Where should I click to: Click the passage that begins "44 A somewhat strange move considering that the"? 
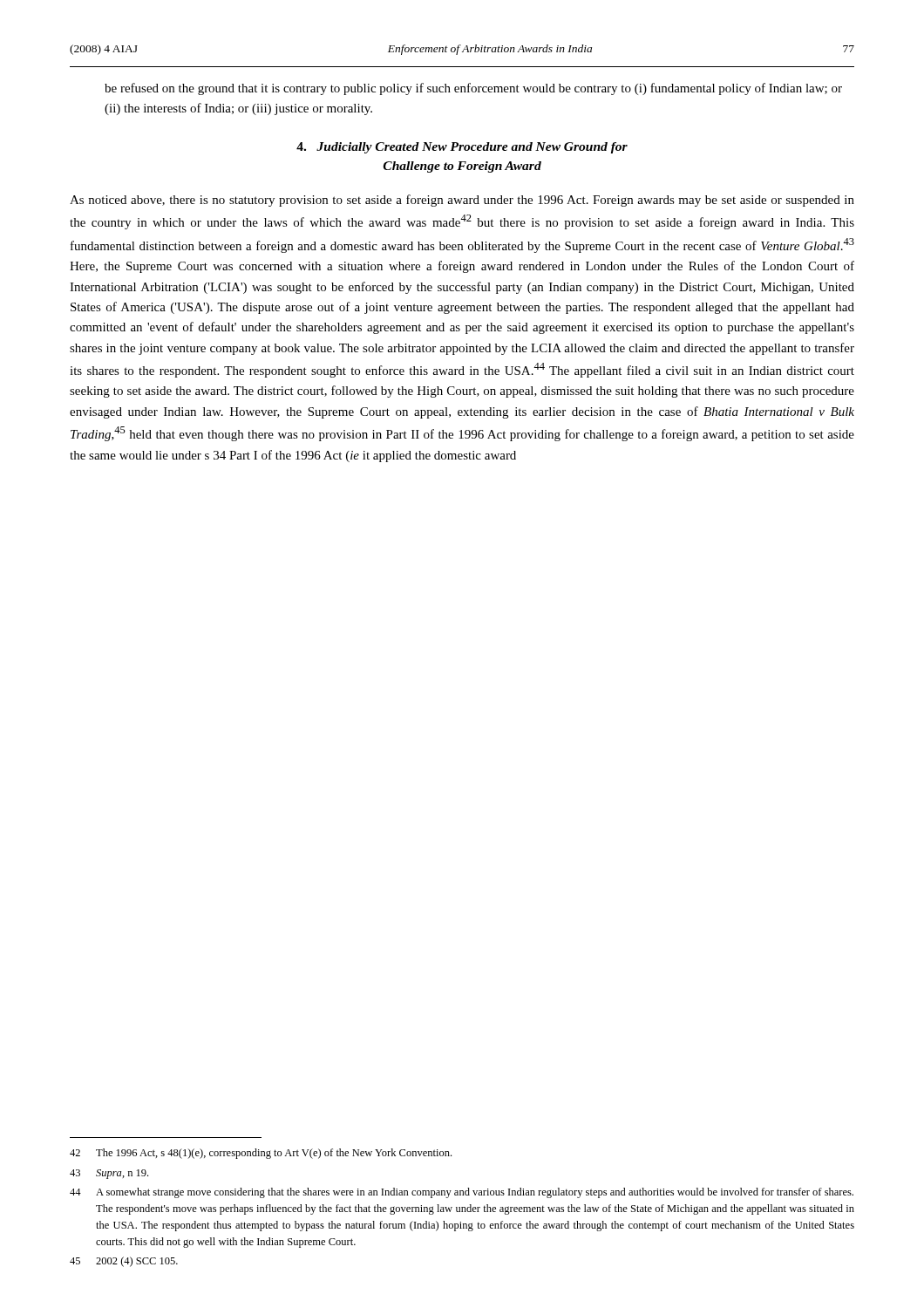click(x=462, y=1217)
